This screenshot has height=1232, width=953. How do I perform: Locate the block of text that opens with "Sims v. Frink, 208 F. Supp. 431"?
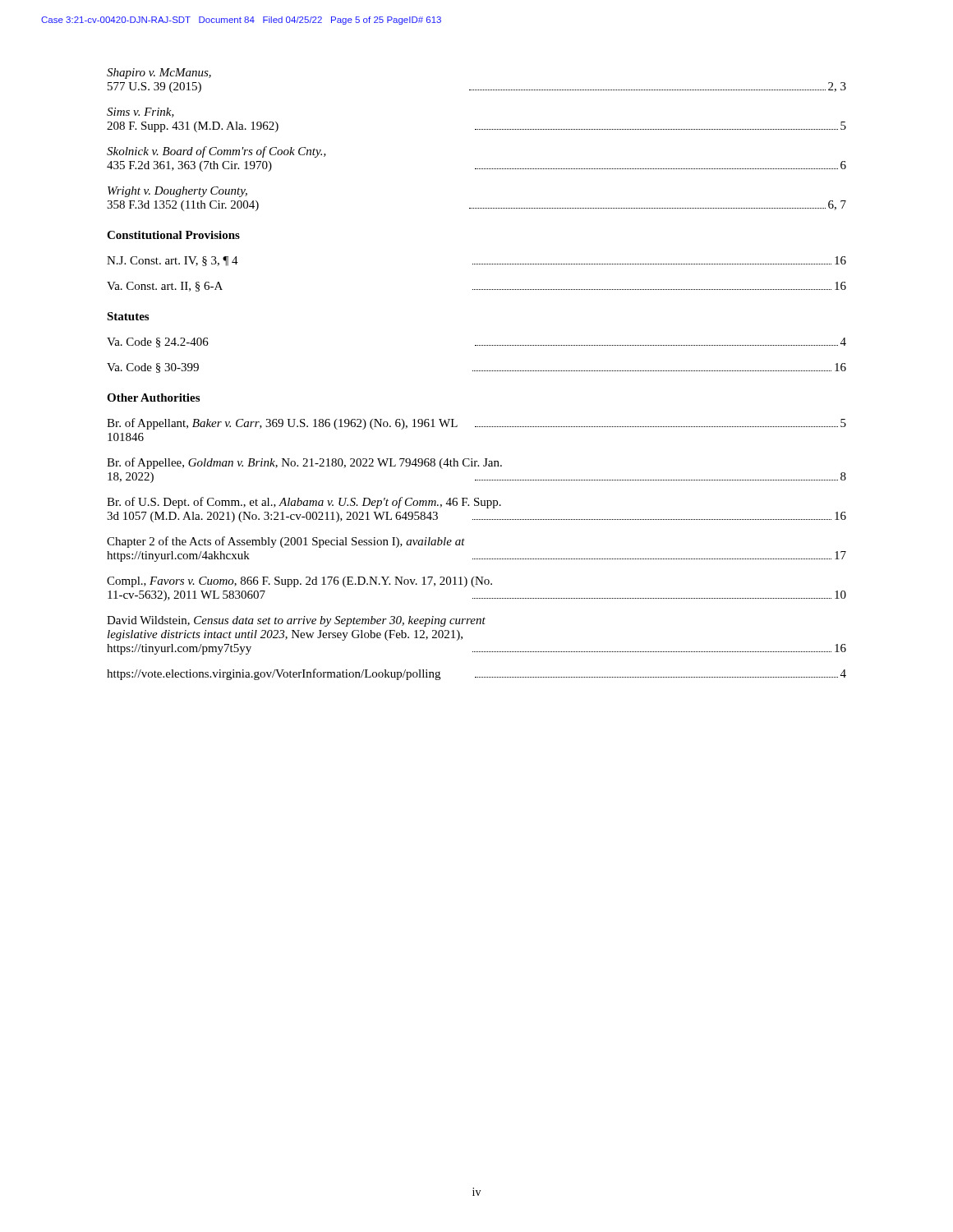476,119
